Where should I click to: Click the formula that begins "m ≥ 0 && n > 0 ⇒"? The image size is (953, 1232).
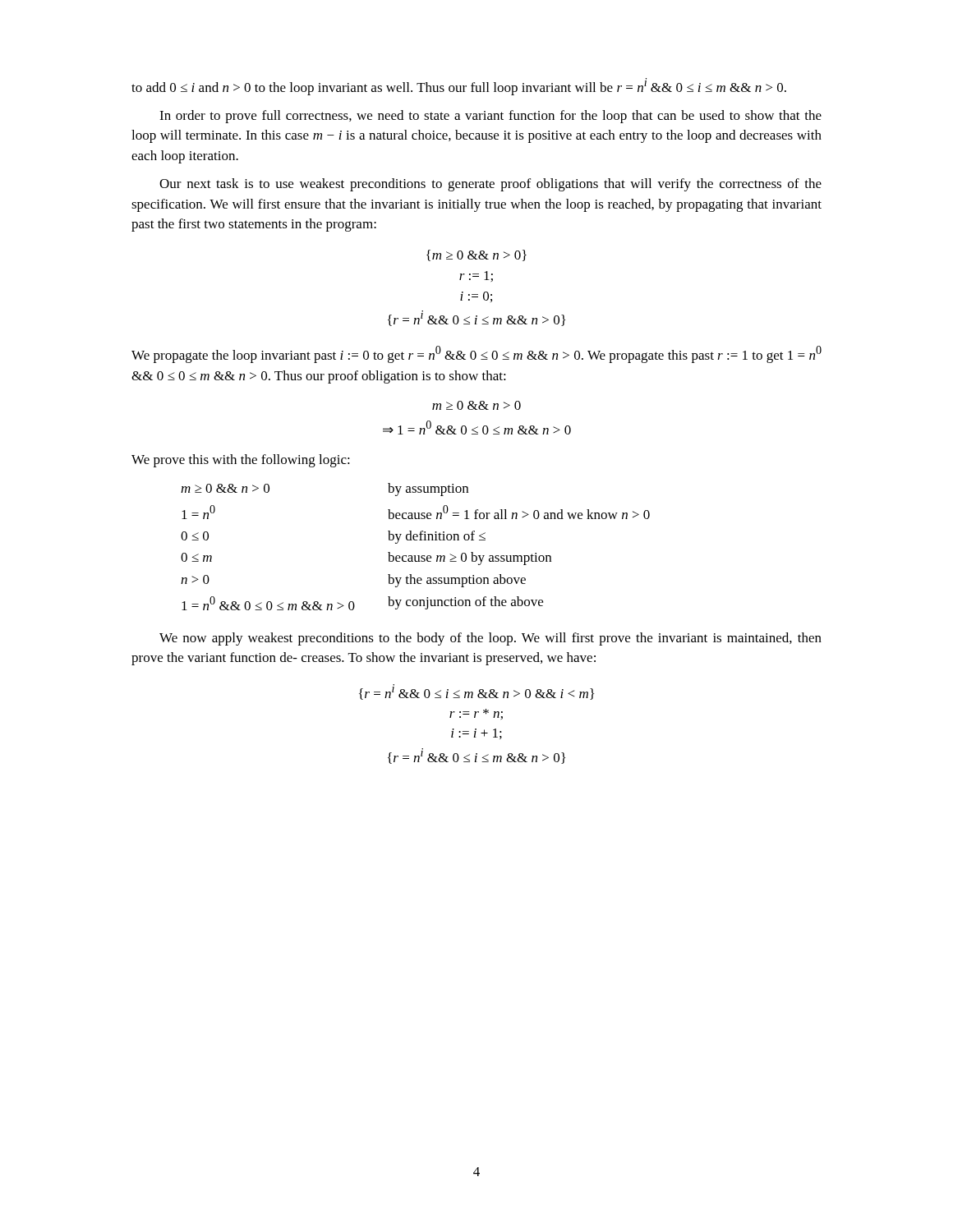[x=476, y=418]
